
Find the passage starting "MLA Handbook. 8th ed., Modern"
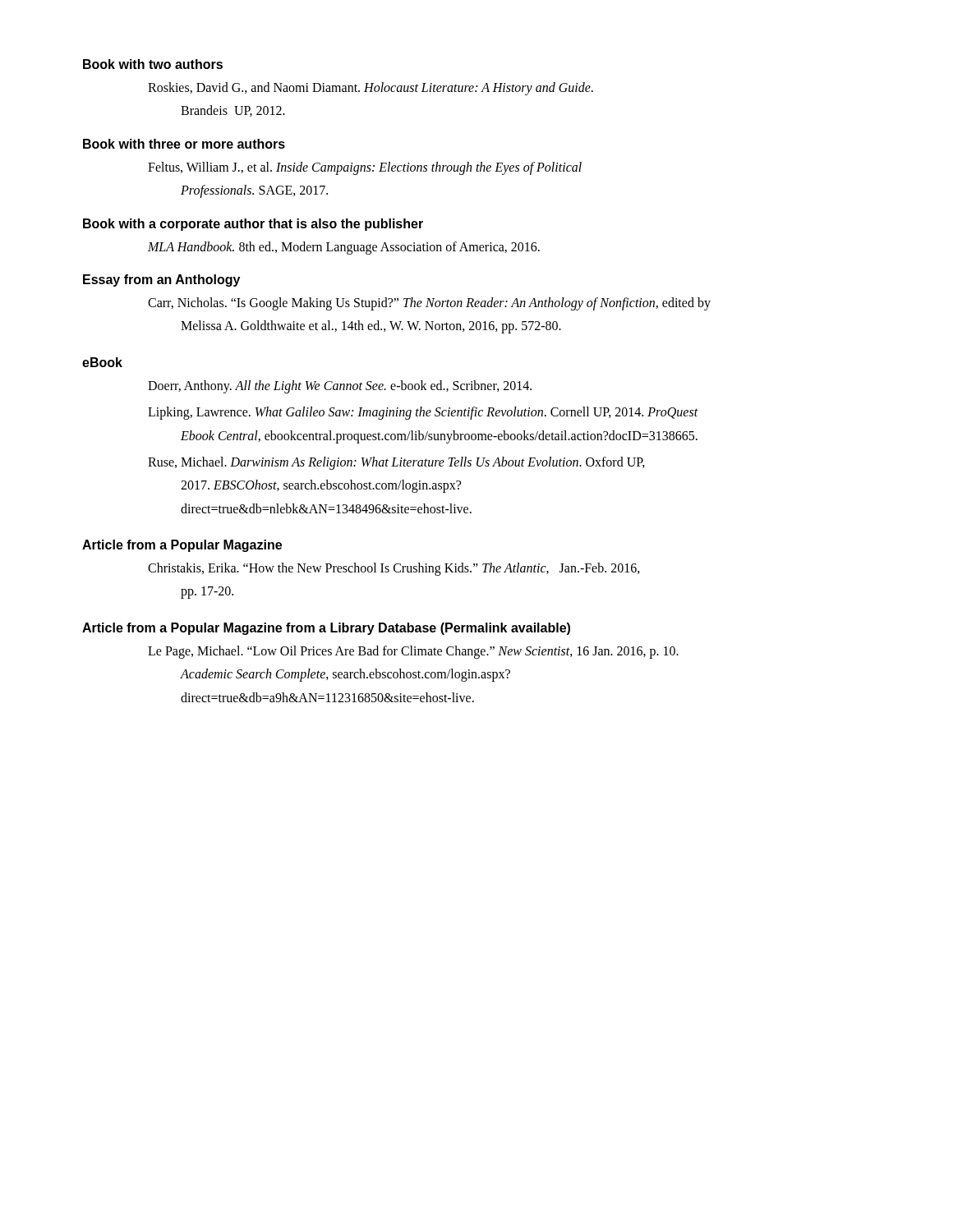[x=344, y=246]
